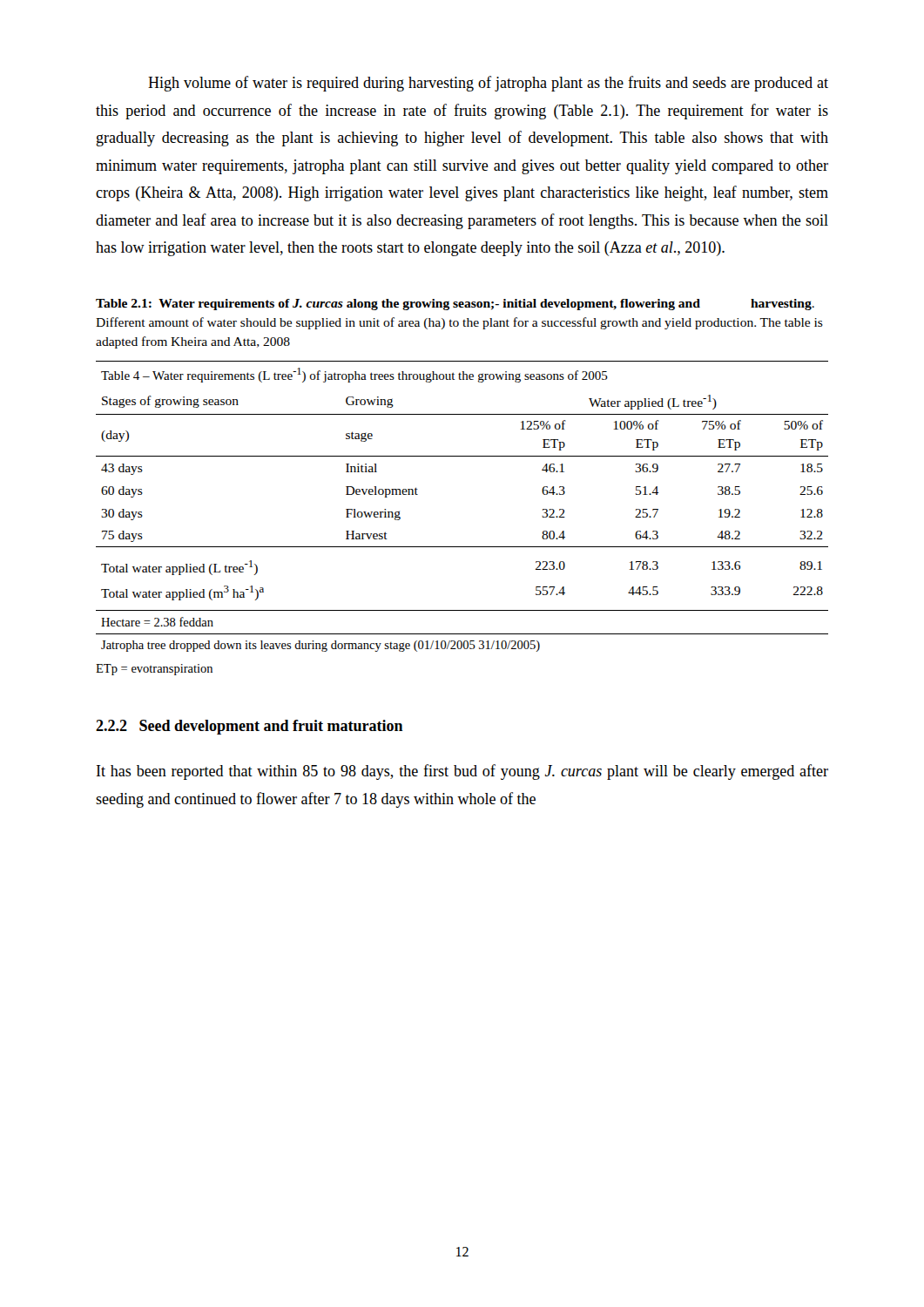The width and height of the screenshot is (924, 1307).
Task: Point to the caption beginning "Table 2.1: Water requirements of"
Action: (459, 322)
